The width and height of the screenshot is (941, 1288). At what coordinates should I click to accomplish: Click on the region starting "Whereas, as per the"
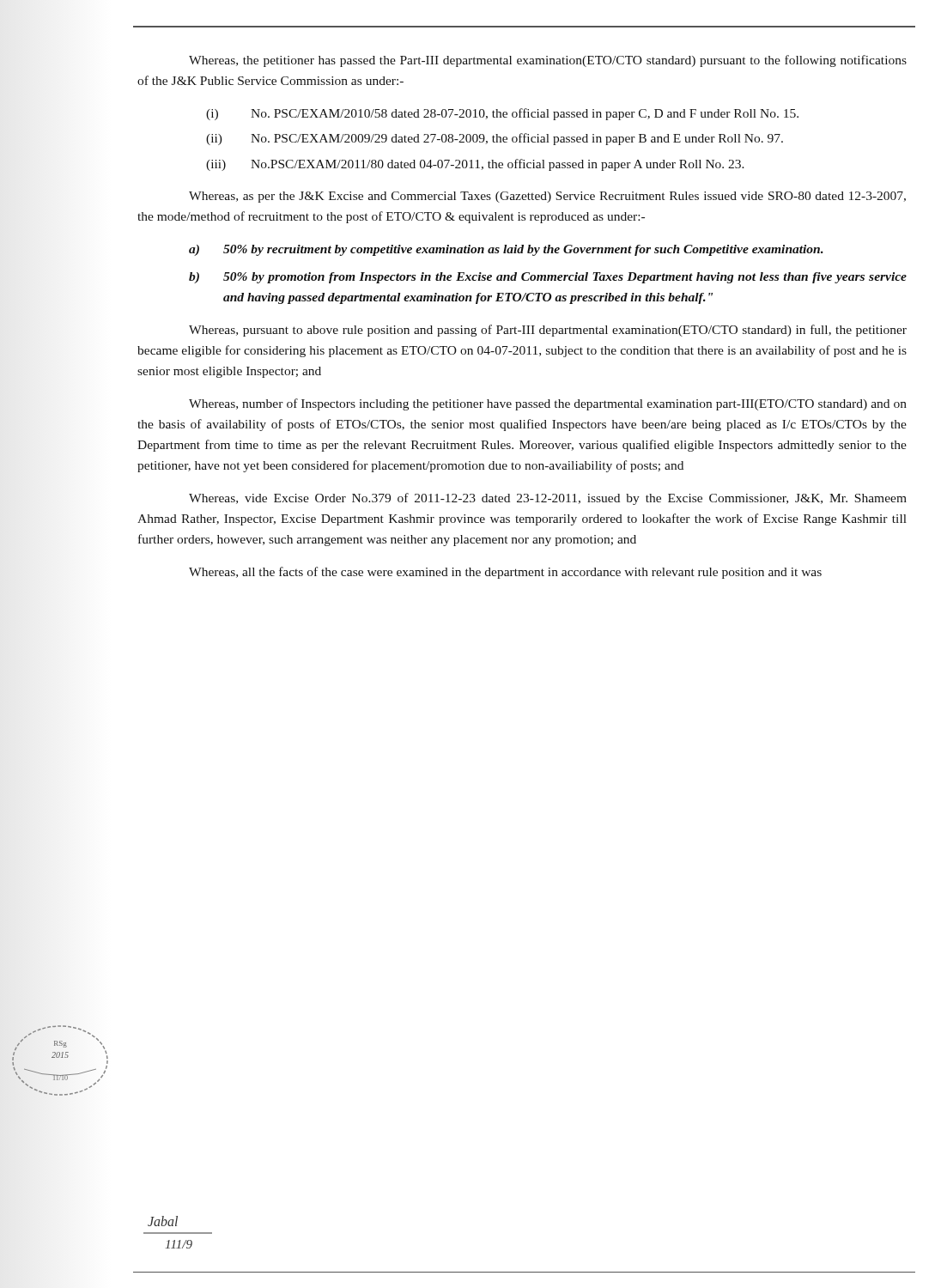coord(522,206)
